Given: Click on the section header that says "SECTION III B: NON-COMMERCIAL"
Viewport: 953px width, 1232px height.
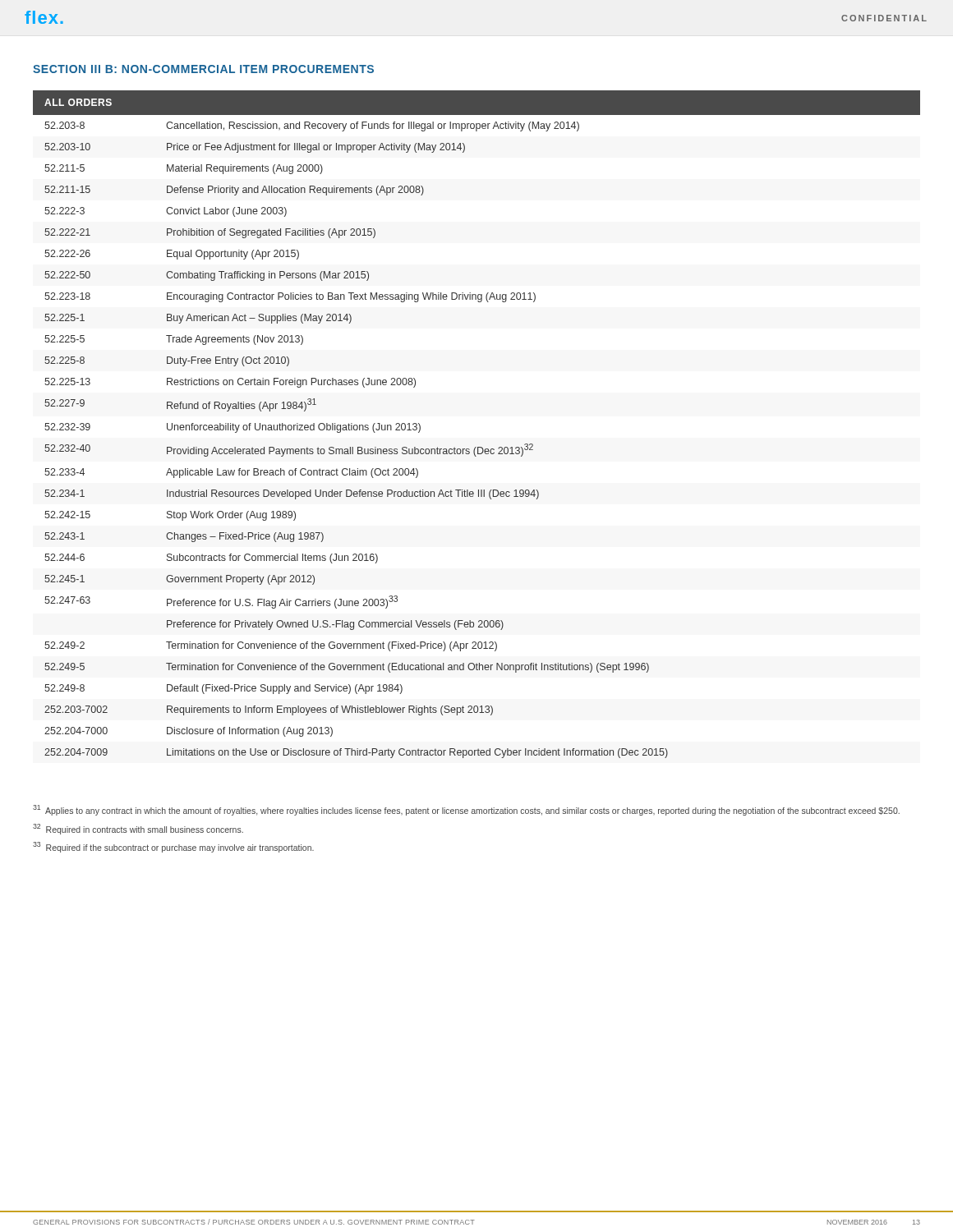Looking at the screenshot, I should tap(204, 69).
